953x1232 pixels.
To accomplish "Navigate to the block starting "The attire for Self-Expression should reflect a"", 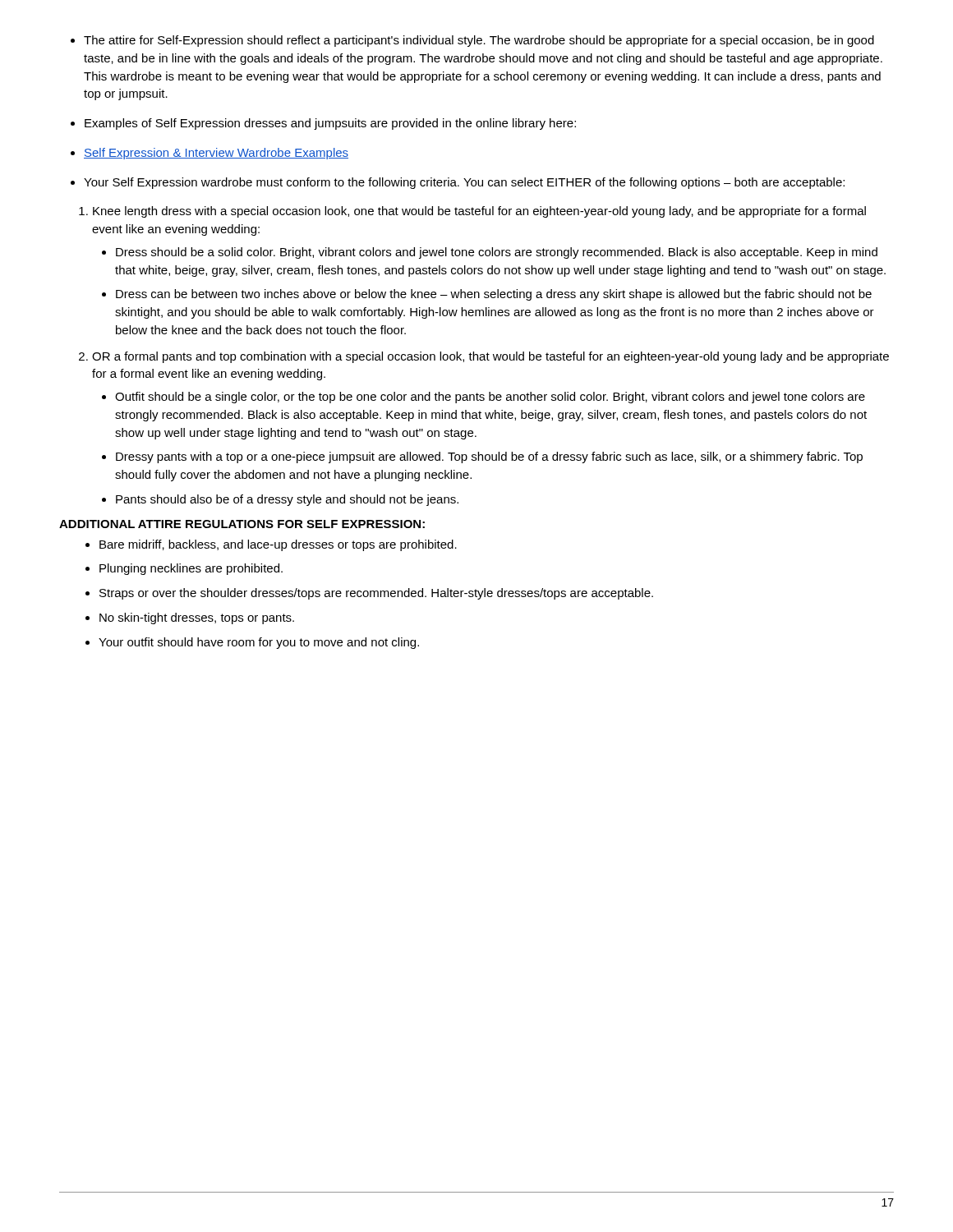I will [x=476, y=67].
